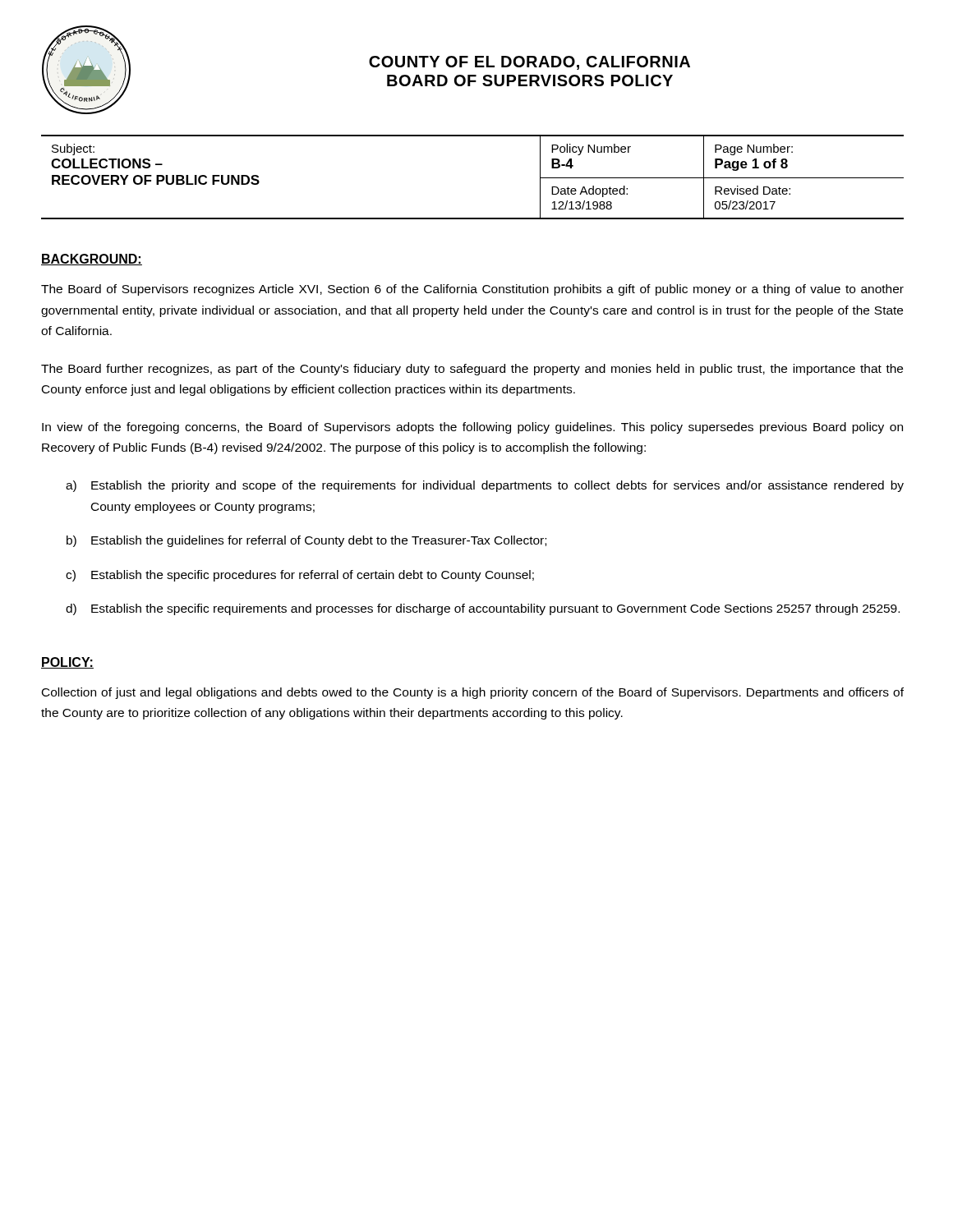Locate the text block starting "b) Establish the guidelines for"
Image resolution: width=953 pixels, height=1232 pixels.
[485, 540]
